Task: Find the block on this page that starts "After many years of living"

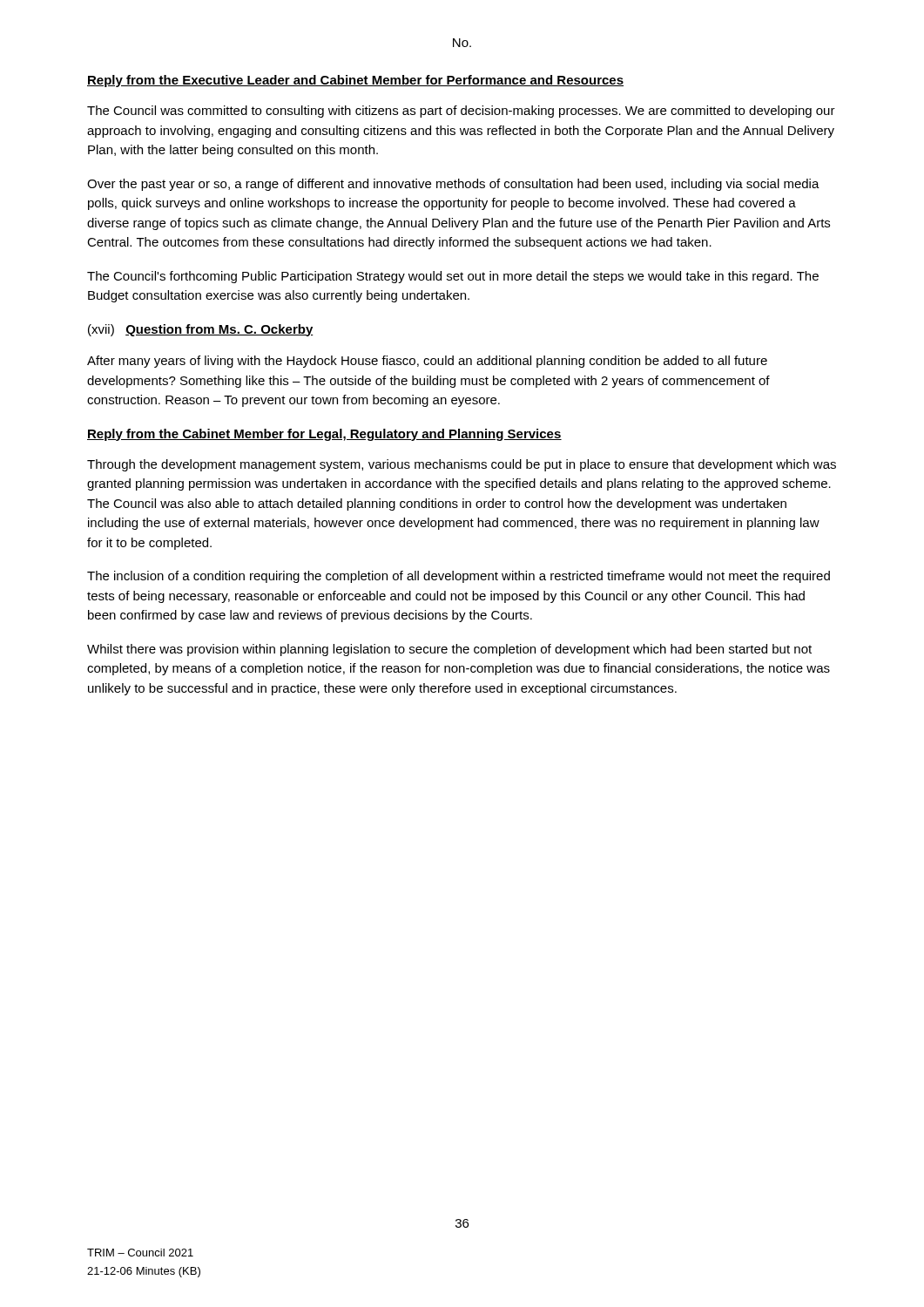Action: [428, 380]
